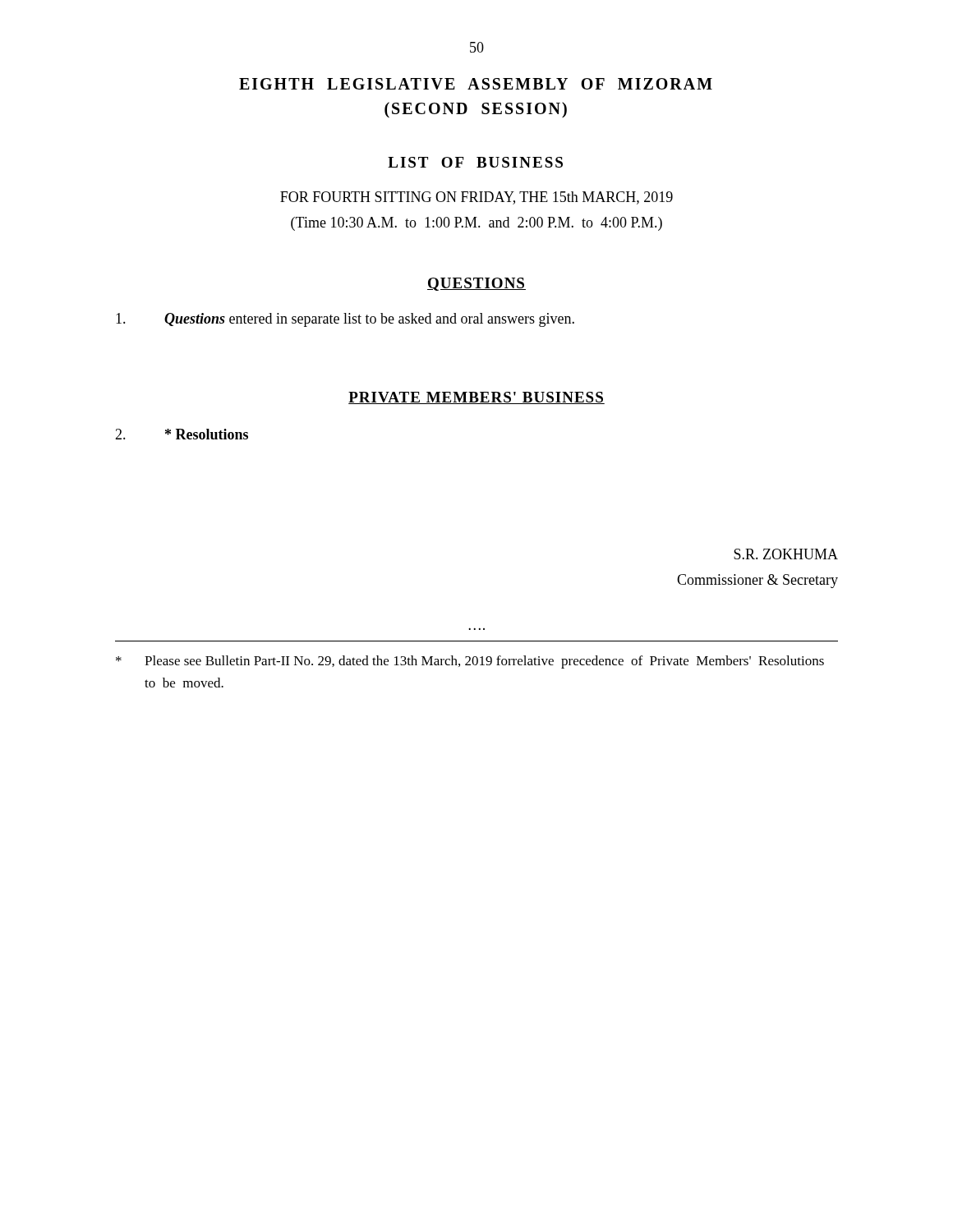Find the title with the text "EIGHTH LEGISLATIVE ASSEMBLY OF MIZORAM"
This screenshot has height=1232, width=953.
476,96
